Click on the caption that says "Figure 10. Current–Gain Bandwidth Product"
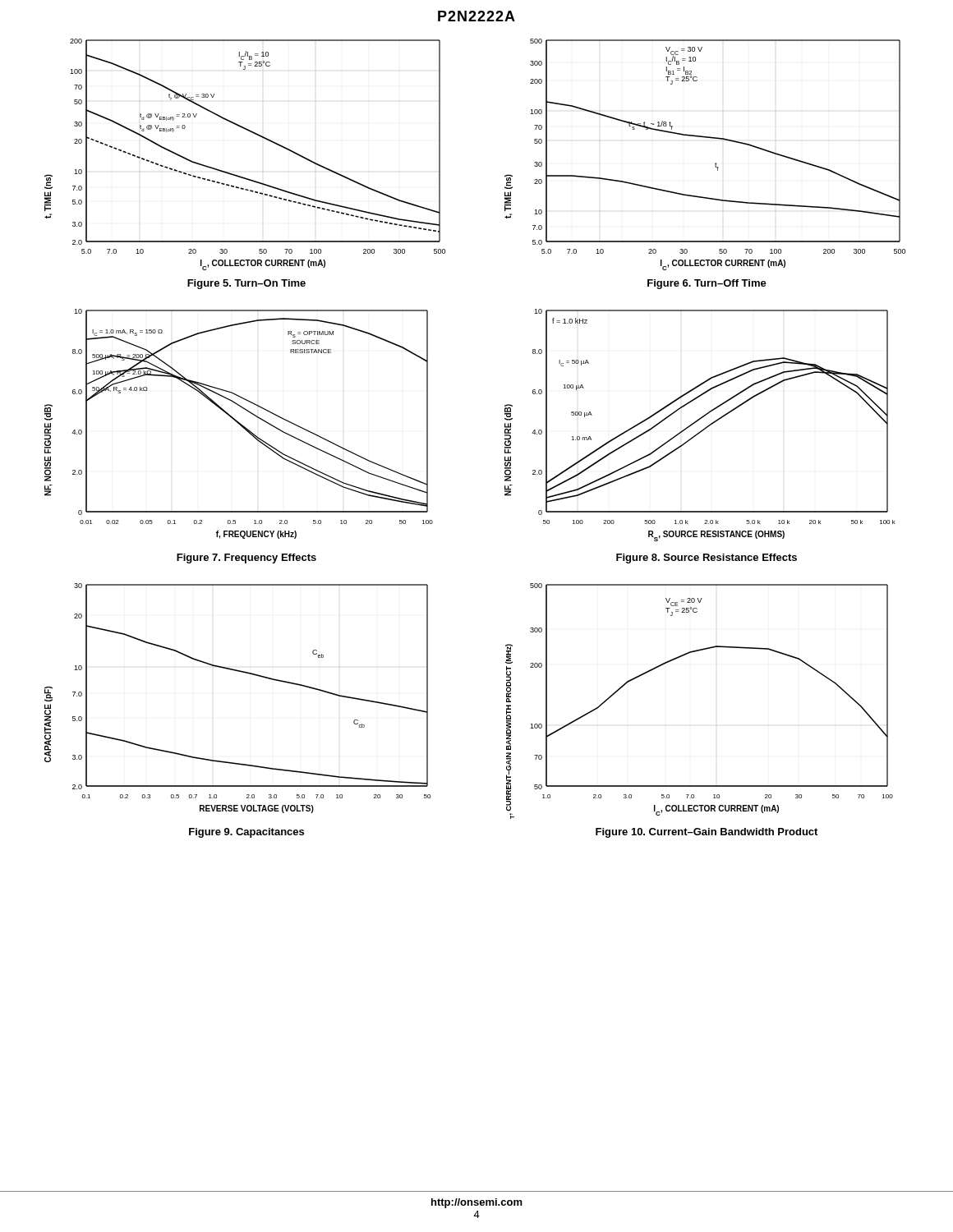The width and height of the screenshot is (953, 1232). coord(707,832)
